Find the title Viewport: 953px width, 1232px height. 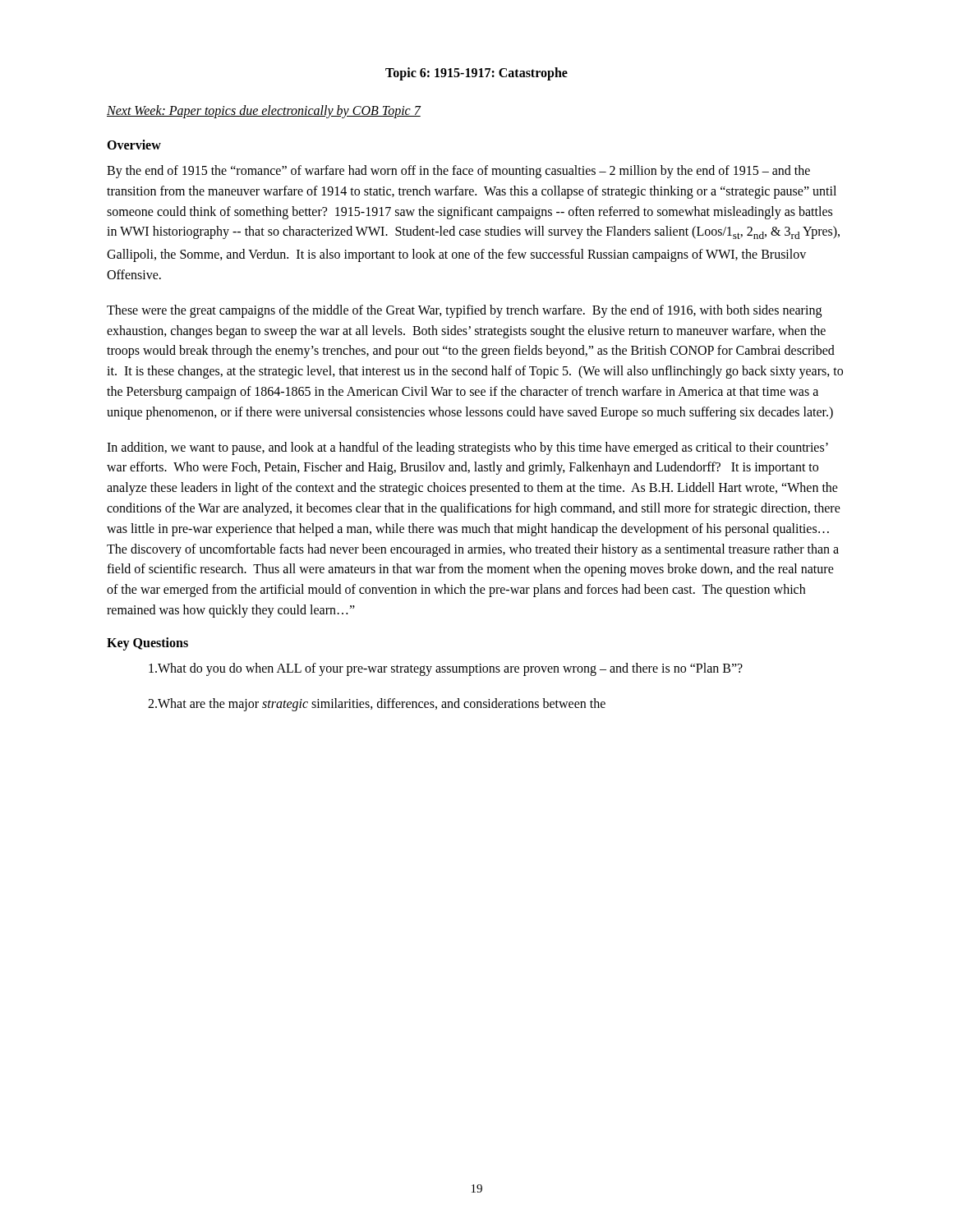[x=476, y=73]
